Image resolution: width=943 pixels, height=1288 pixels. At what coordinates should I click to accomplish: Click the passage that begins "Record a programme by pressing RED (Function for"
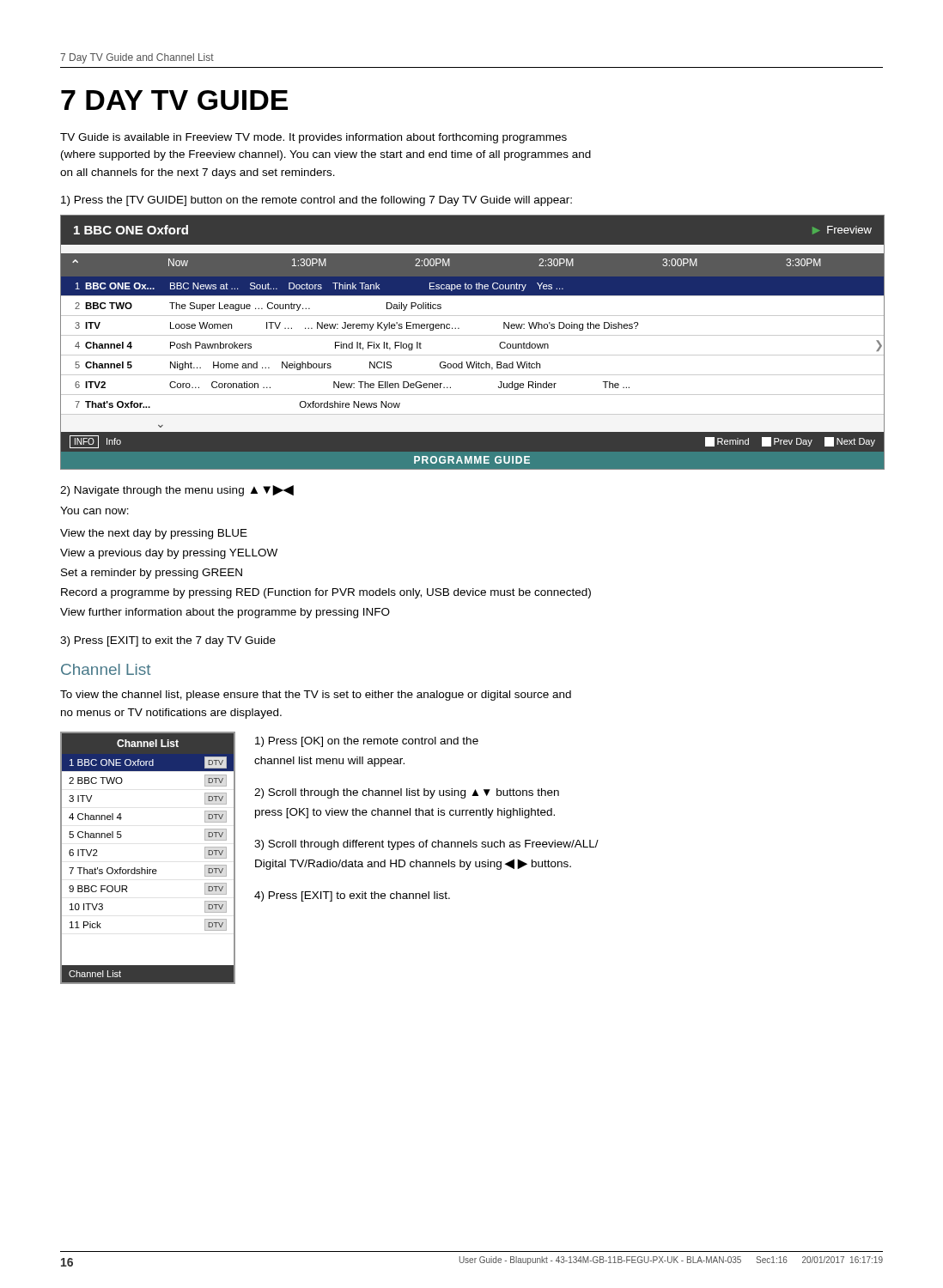[x=326, y=592]
